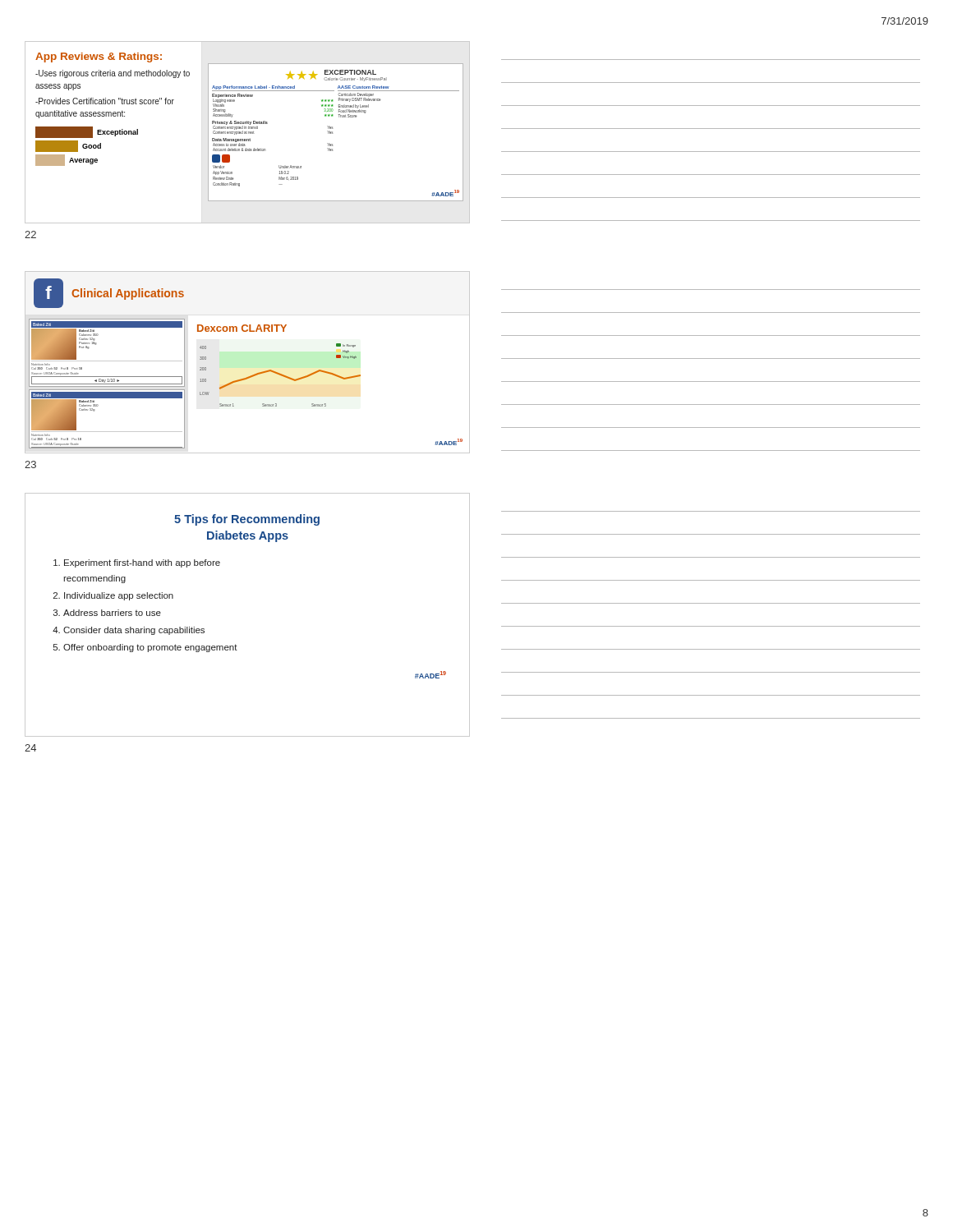
Task: Find the infographic
Action: point(247,615)
